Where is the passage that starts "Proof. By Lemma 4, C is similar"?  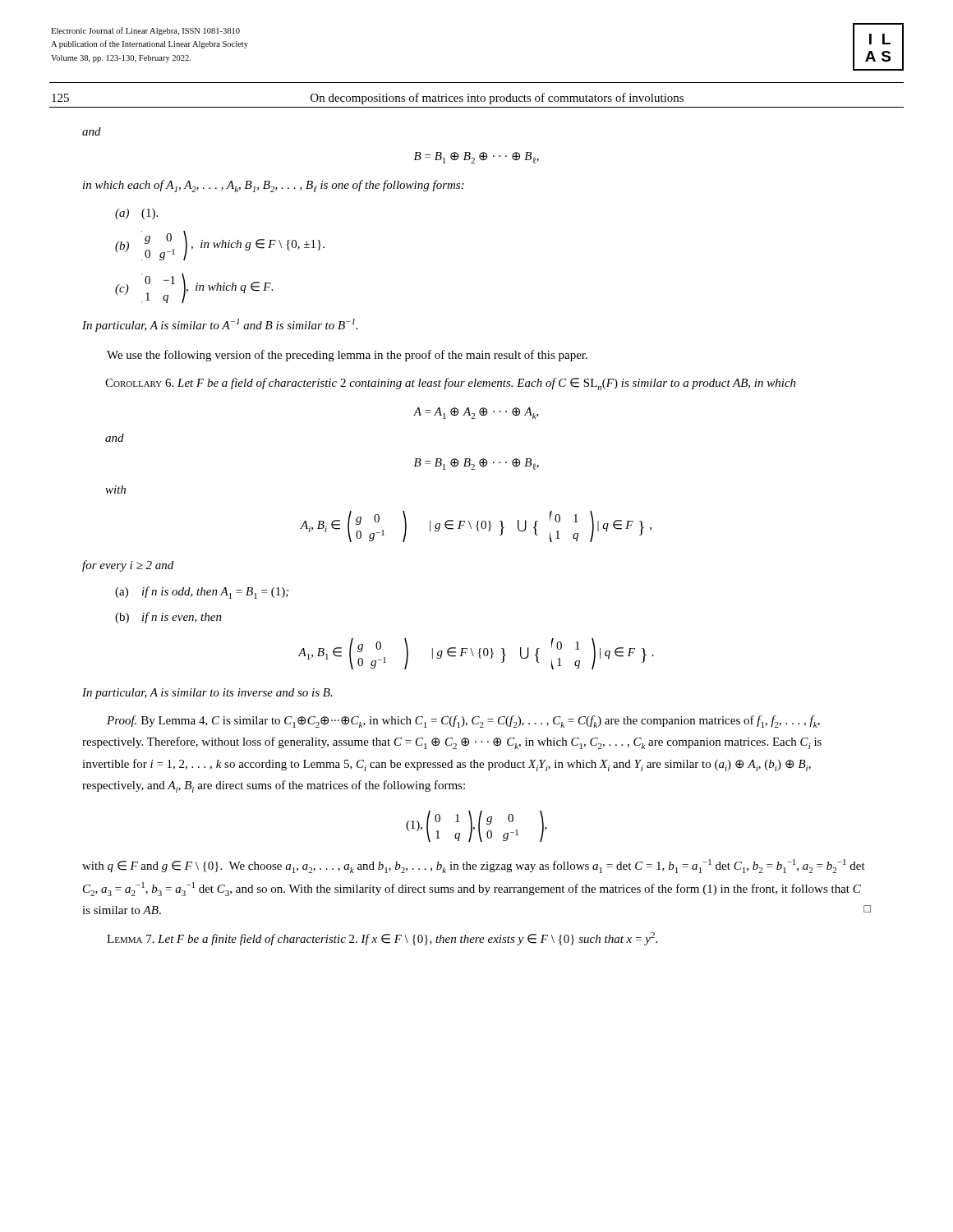click(x=452, y=754)
